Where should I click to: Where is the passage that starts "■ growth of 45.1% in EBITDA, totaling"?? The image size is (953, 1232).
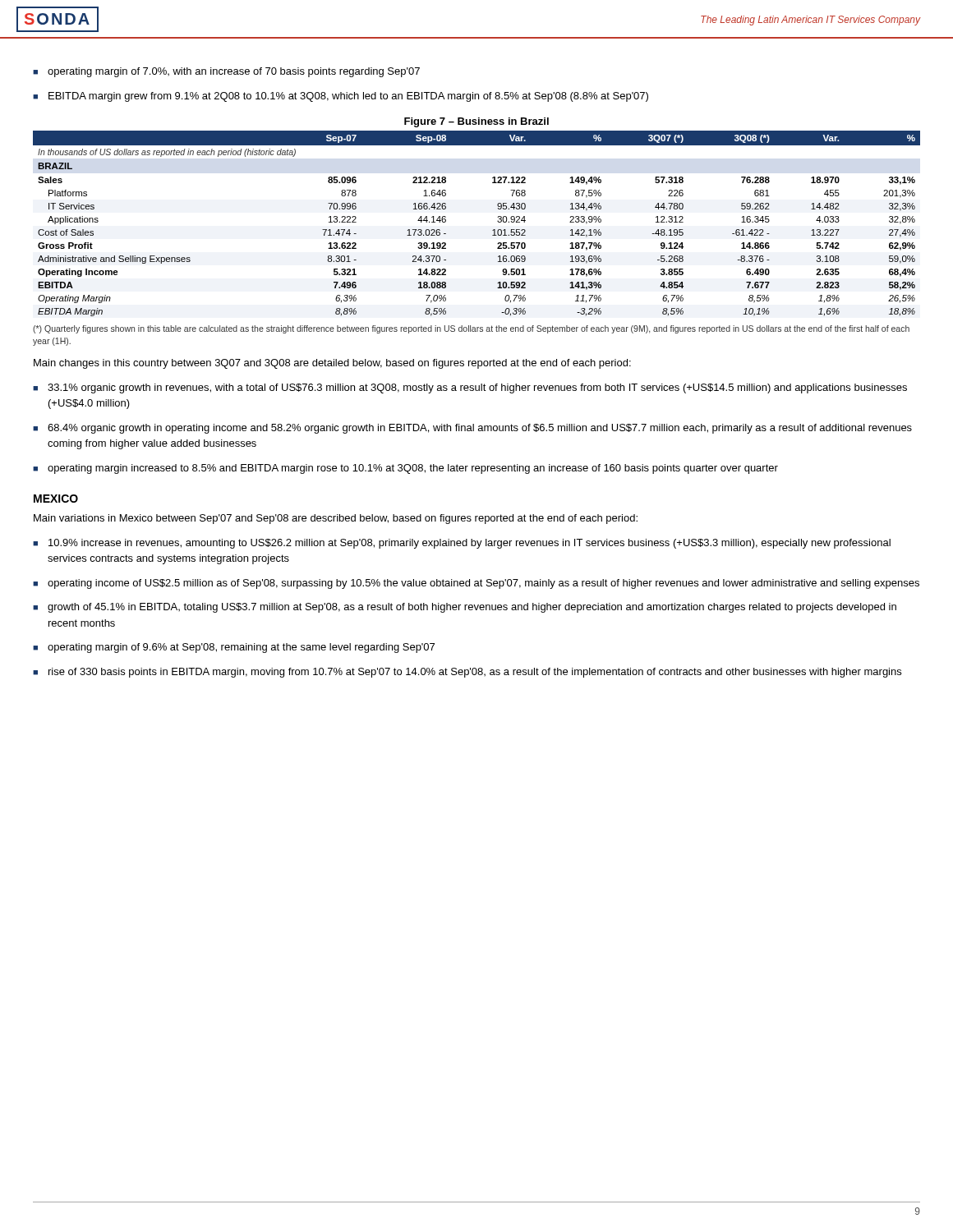click(476, 615)
